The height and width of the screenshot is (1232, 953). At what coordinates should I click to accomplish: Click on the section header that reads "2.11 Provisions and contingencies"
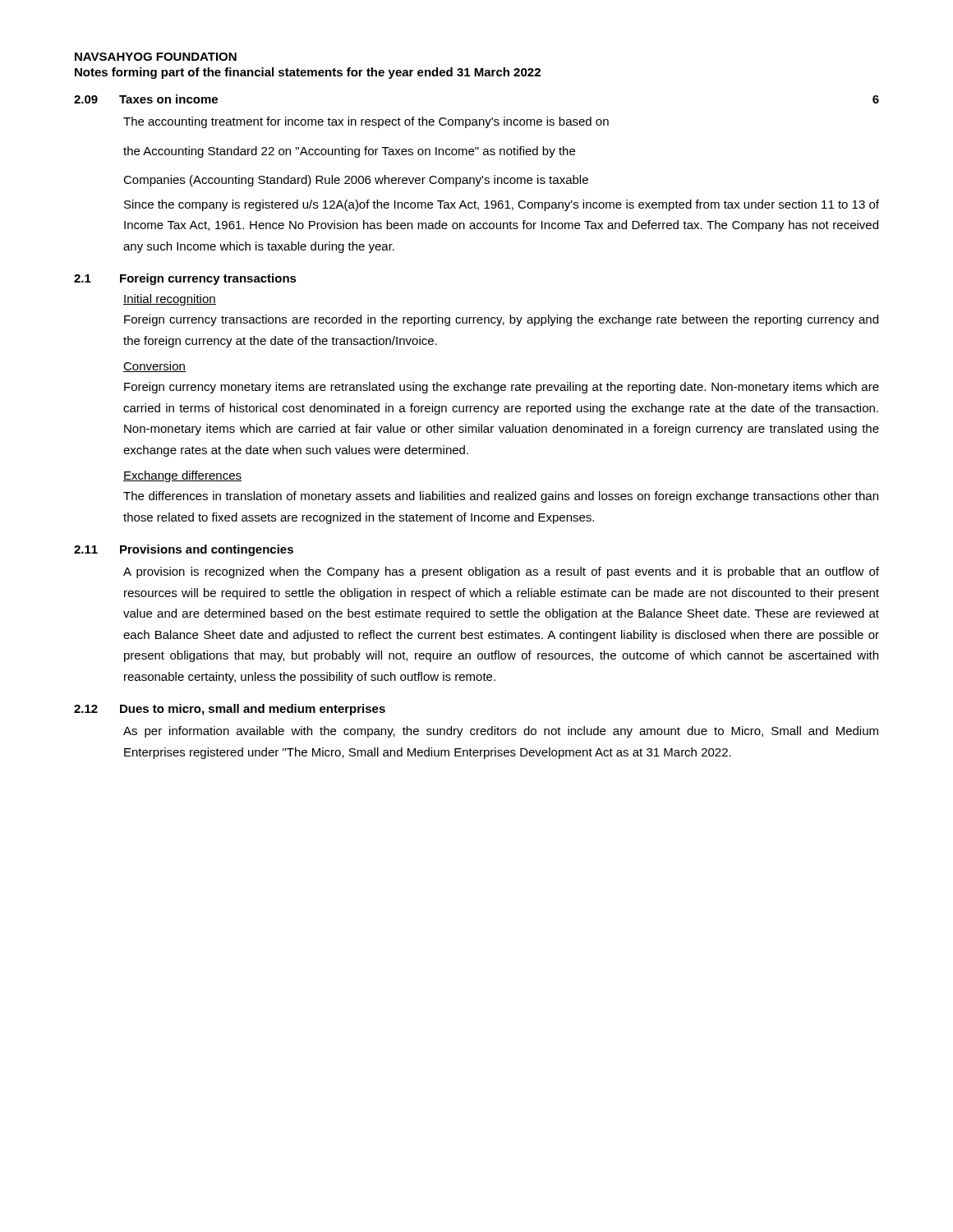184,549
